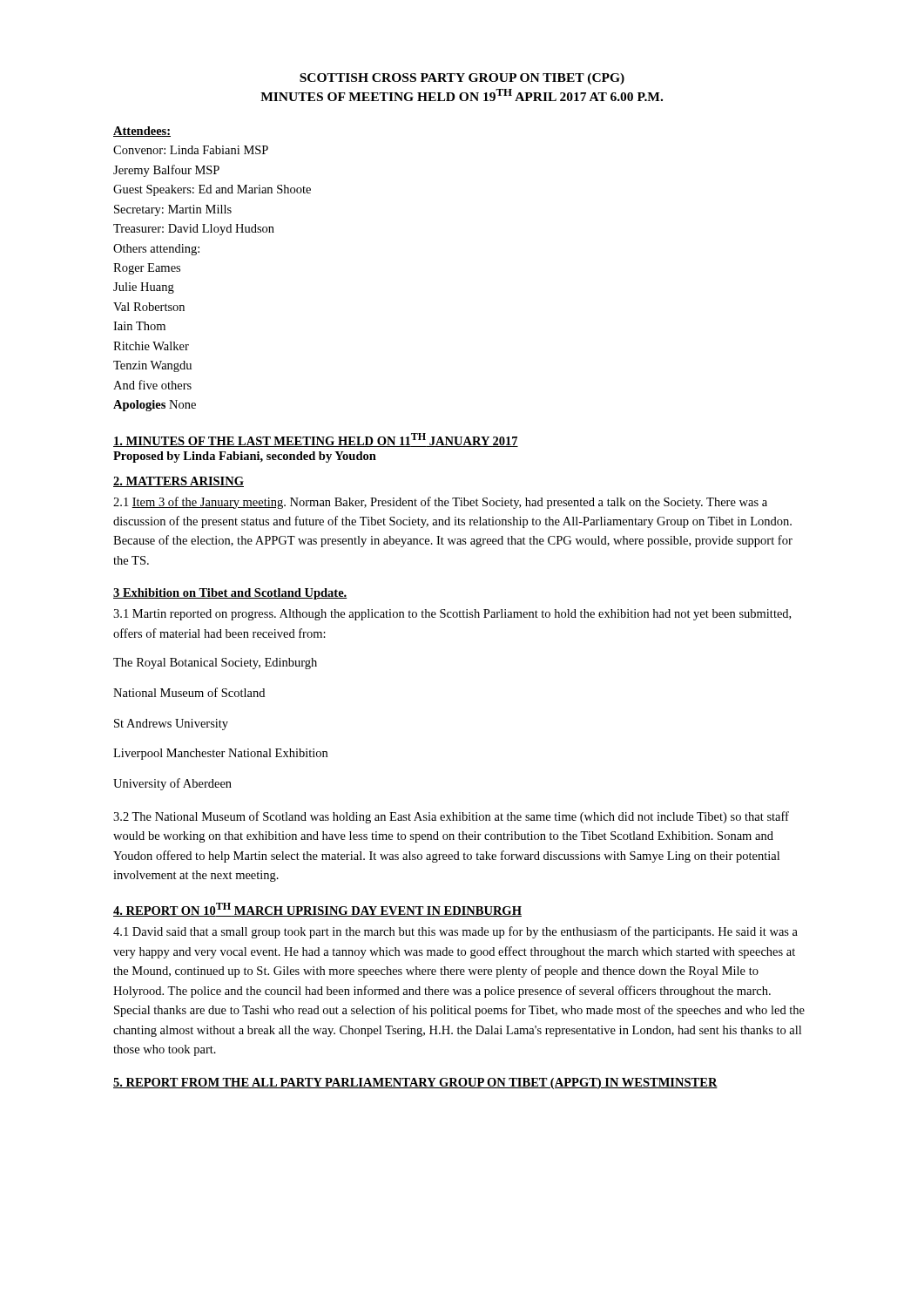Click on the section header with the text "5. REPORT FROM THE ALL PARTY PARLIAMENTARY"
This screenshot has width=924, height=1307.
[415, 1082]
